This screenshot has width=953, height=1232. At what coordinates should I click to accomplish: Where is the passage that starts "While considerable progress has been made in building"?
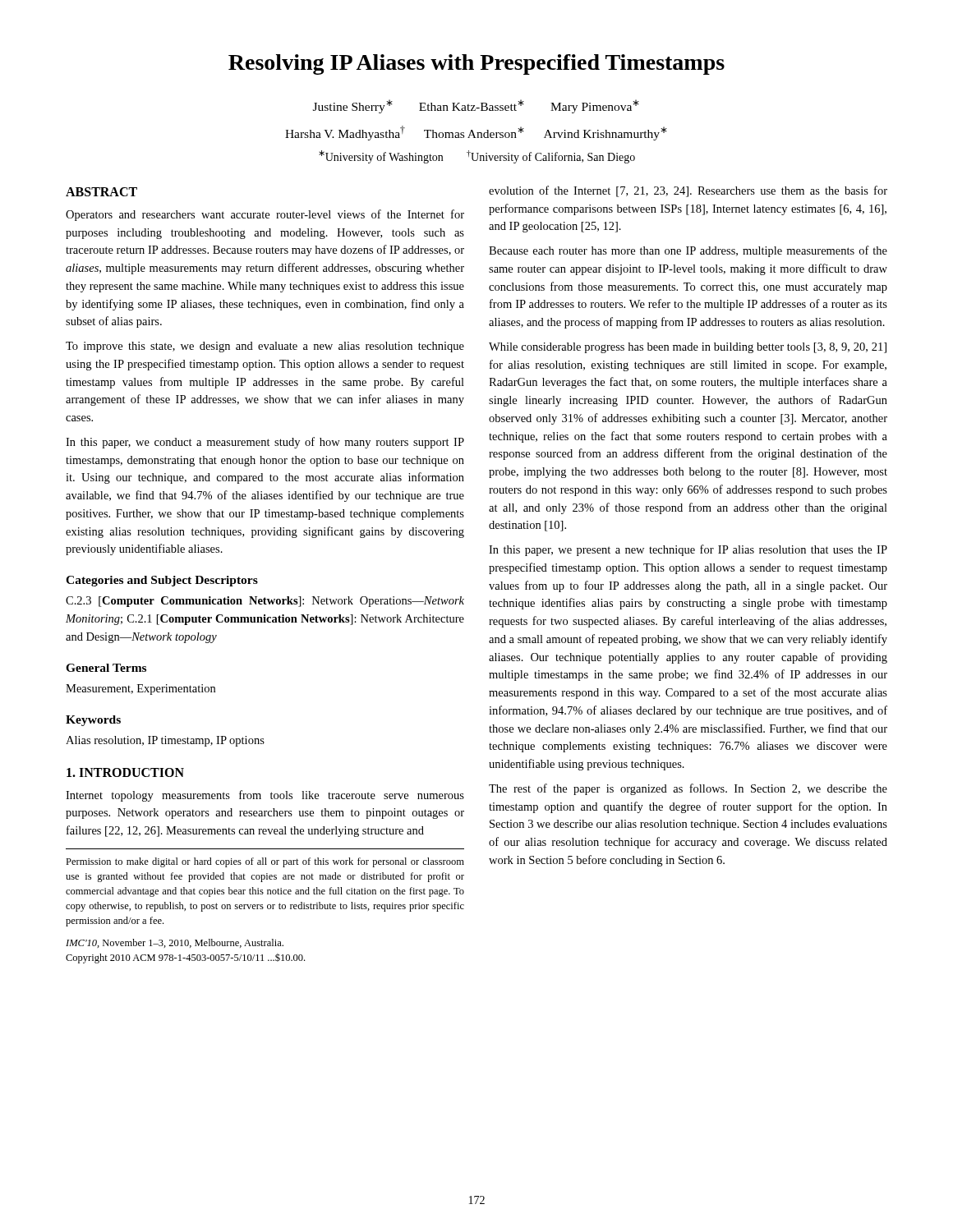[x=688, y=437]
